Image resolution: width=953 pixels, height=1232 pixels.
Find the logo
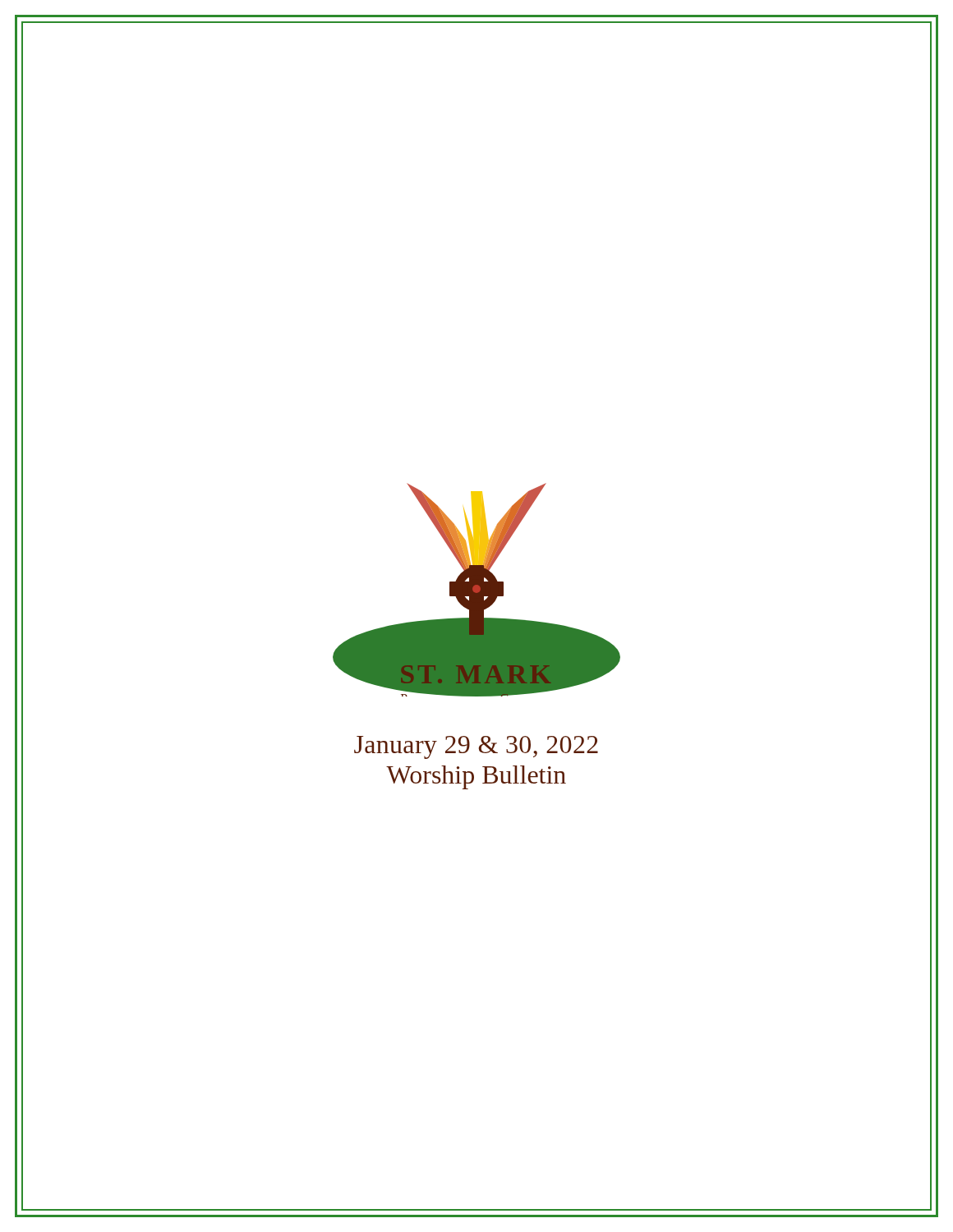pyautogui.click(x=476, y=569)
